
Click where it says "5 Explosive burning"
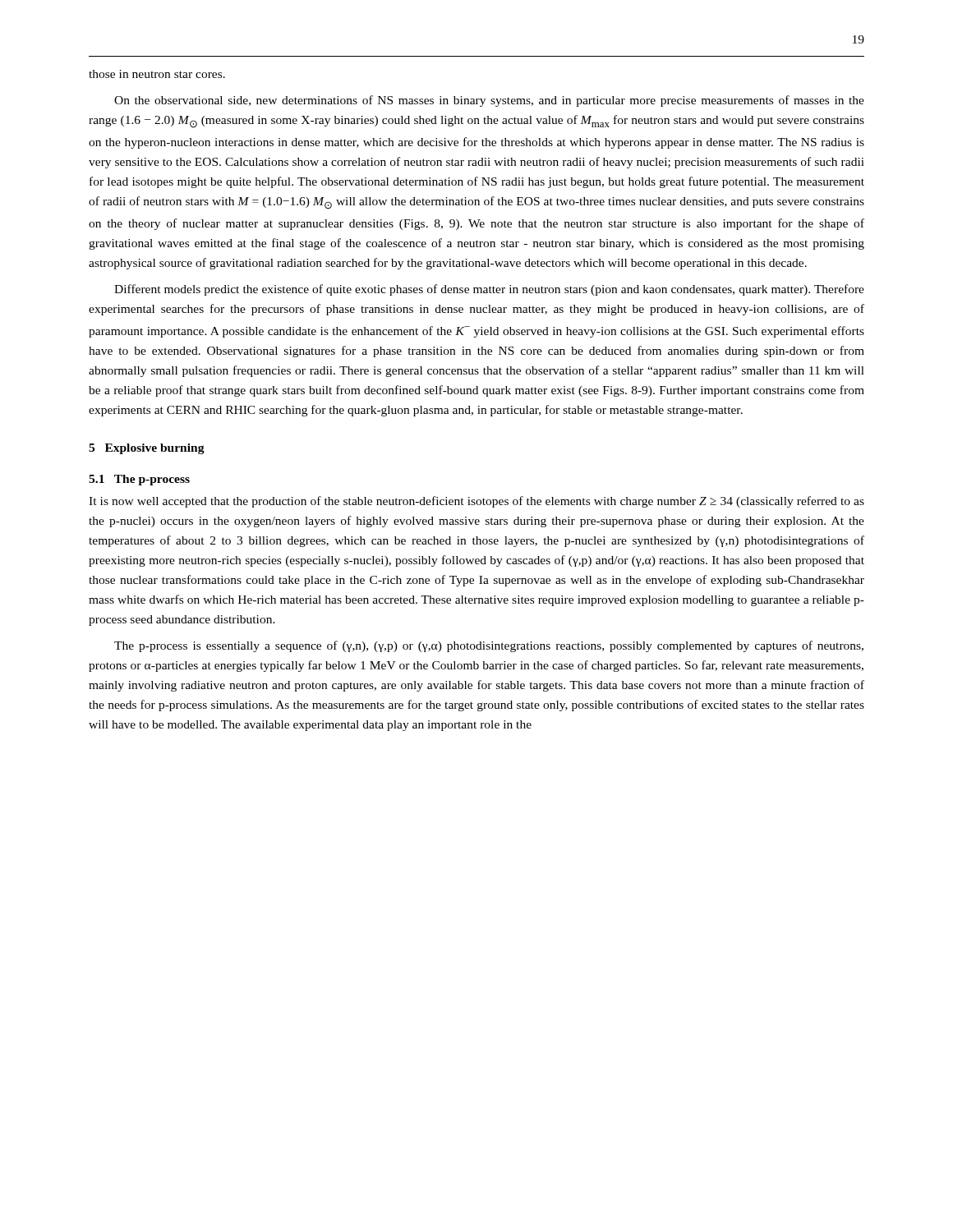click(146, 447)
